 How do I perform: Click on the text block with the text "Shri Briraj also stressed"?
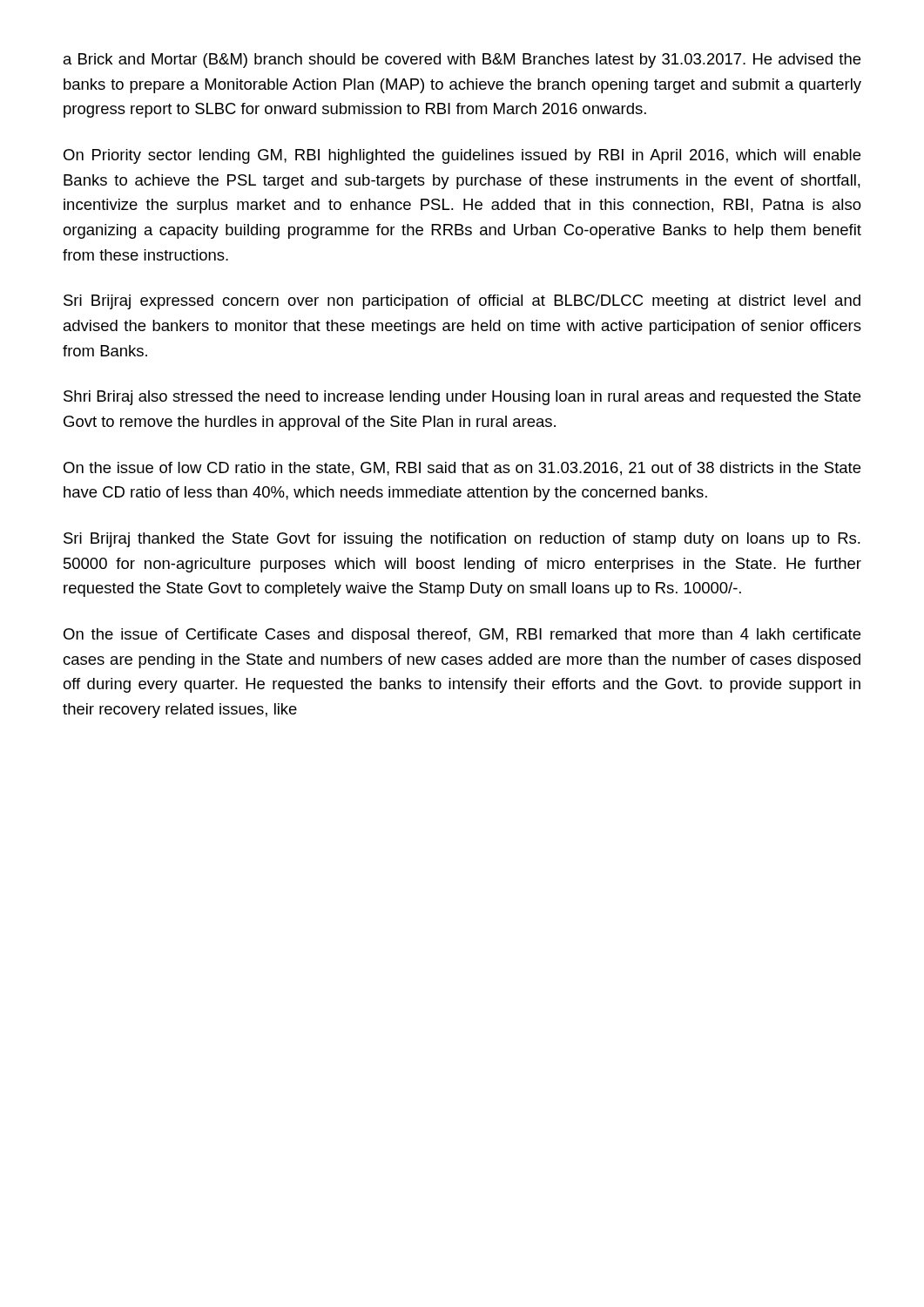tap(462, 409)
